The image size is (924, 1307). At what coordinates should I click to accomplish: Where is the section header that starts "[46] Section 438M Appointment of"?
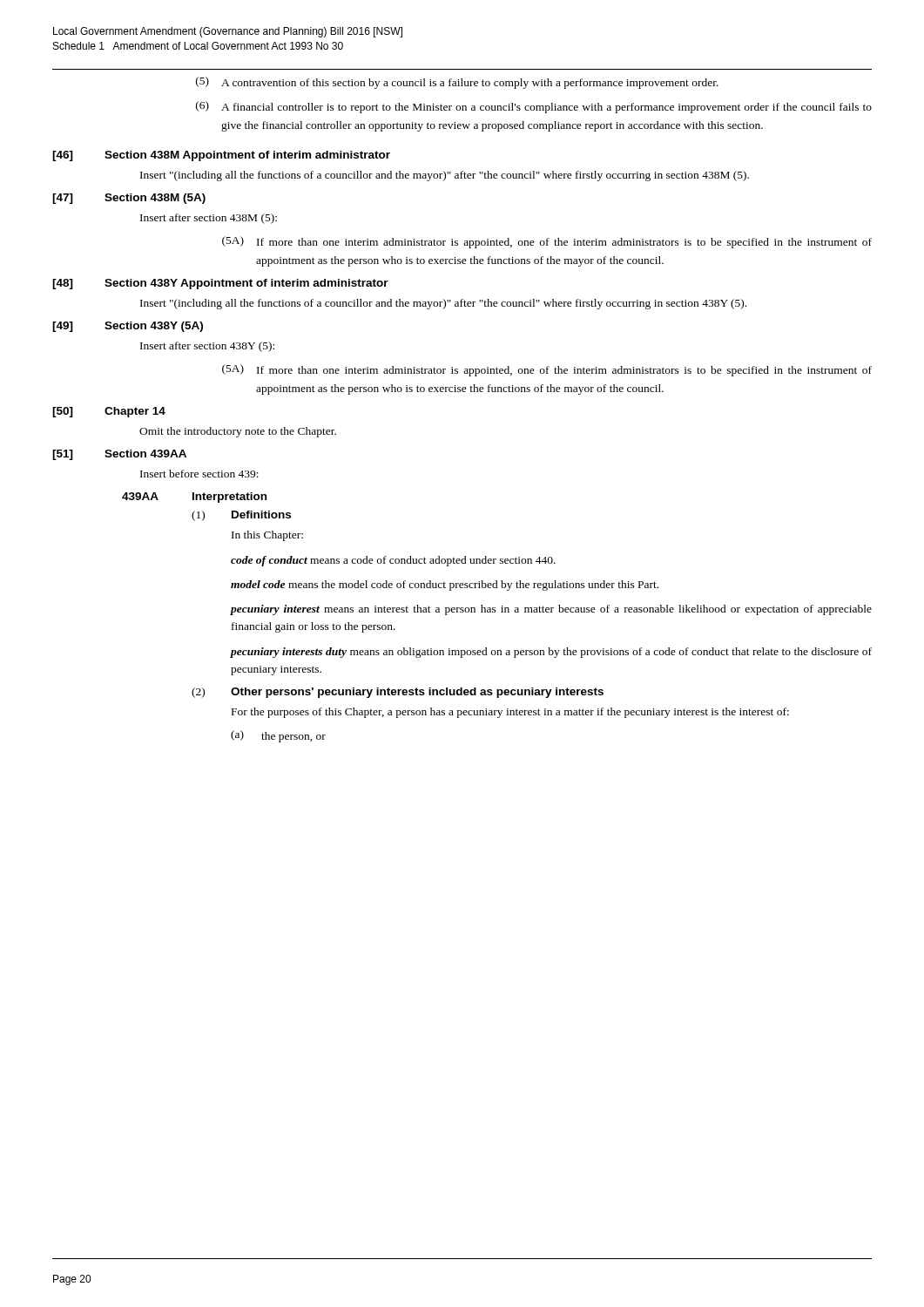tap(221, 156)
